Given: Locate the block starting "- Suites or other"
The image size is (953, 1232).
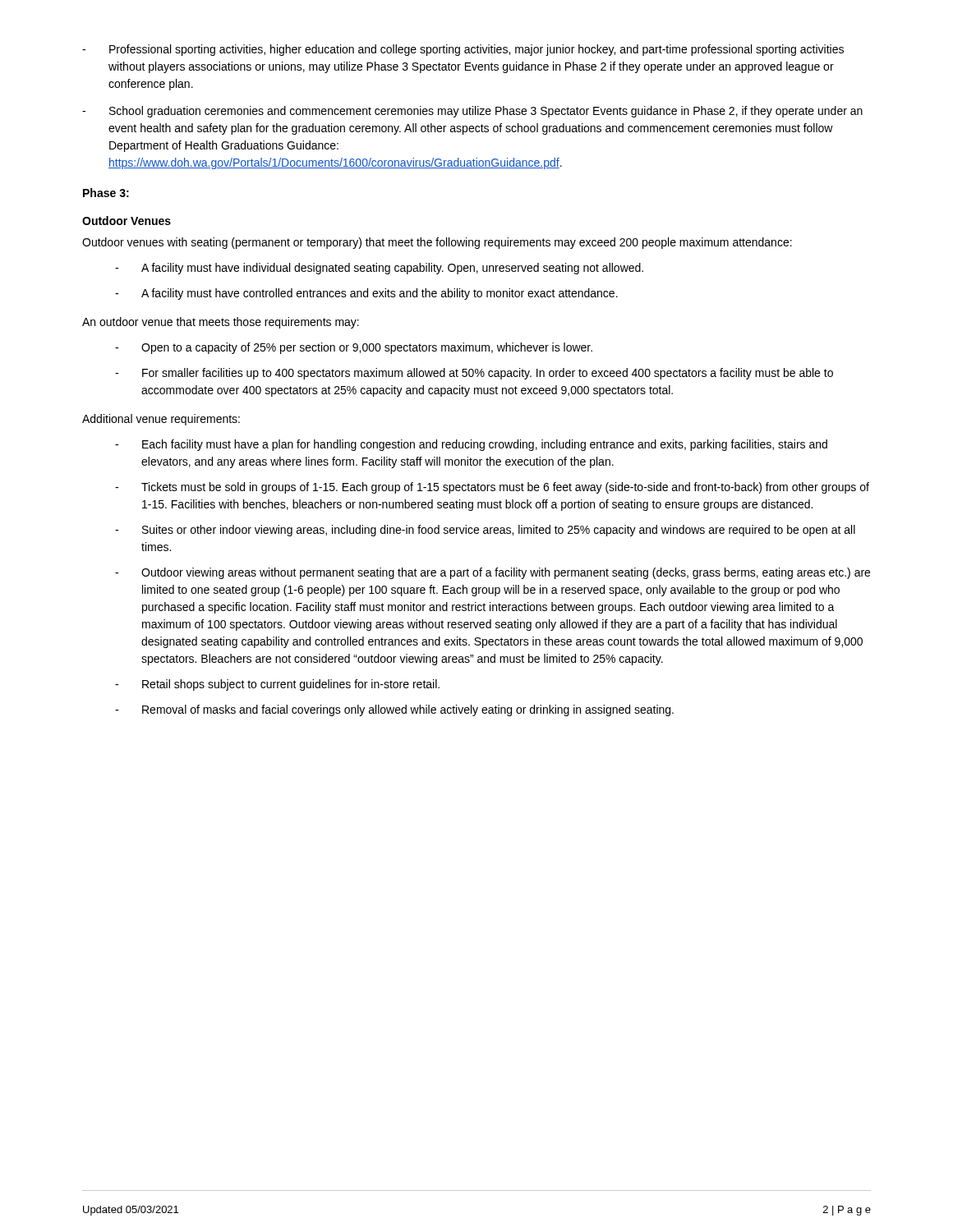Looking at the screenshot, I should (493, 539).
